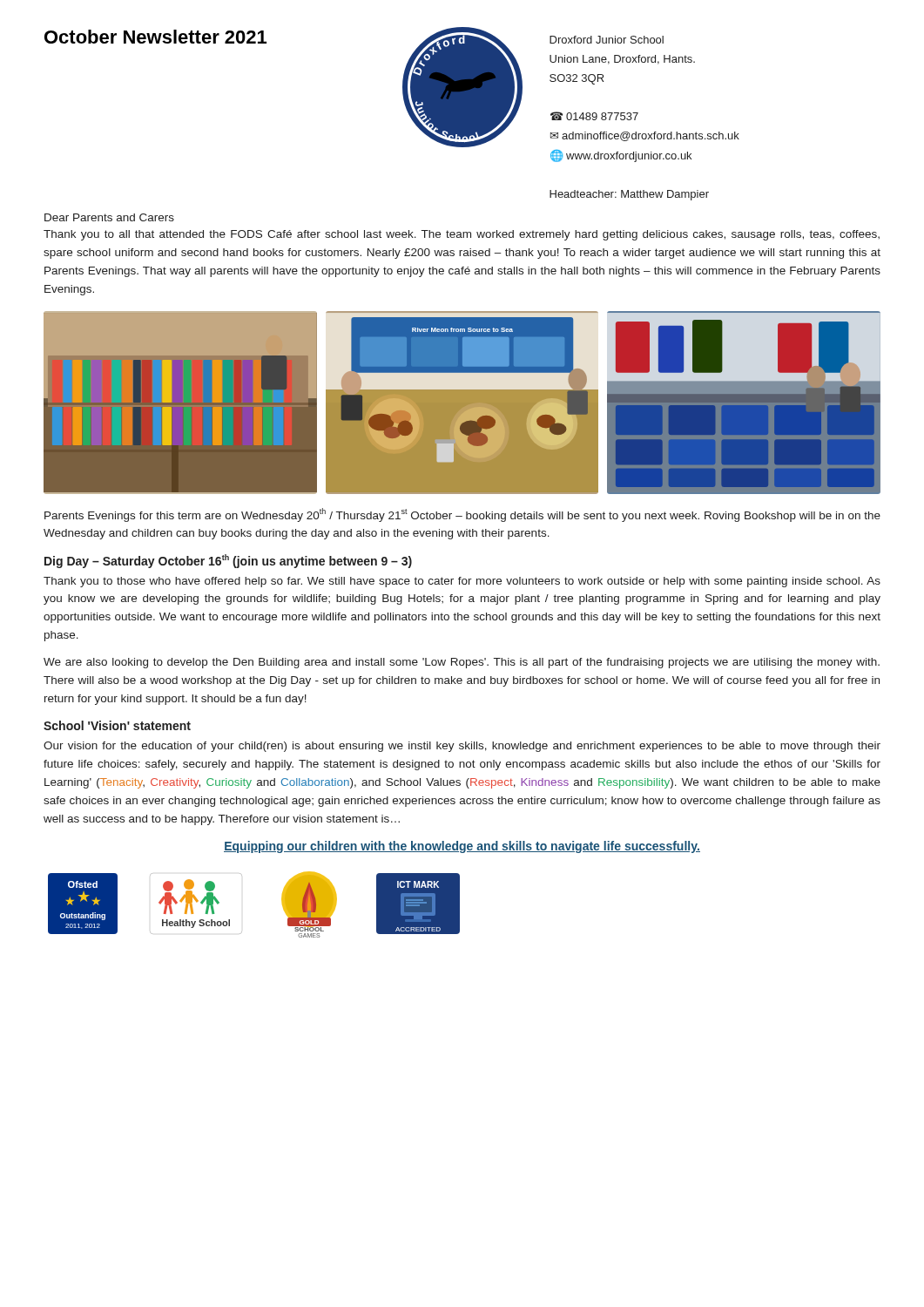Locate the text block starting "Equipping our children with the knowledge and"

(462, 846)
